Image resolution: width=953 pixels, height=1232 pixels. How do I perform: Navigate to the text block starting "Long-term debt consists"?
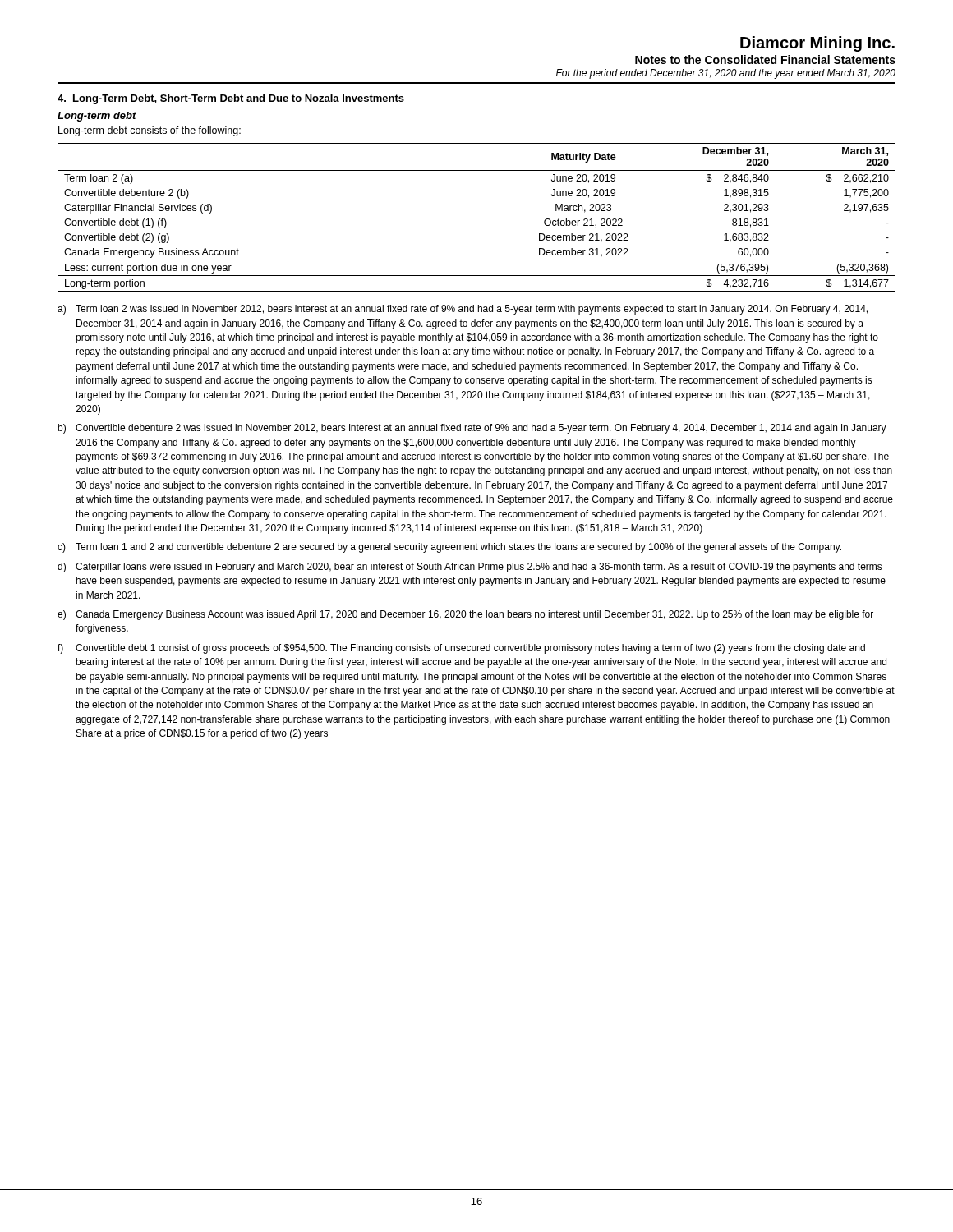click(x=149, y=131)
